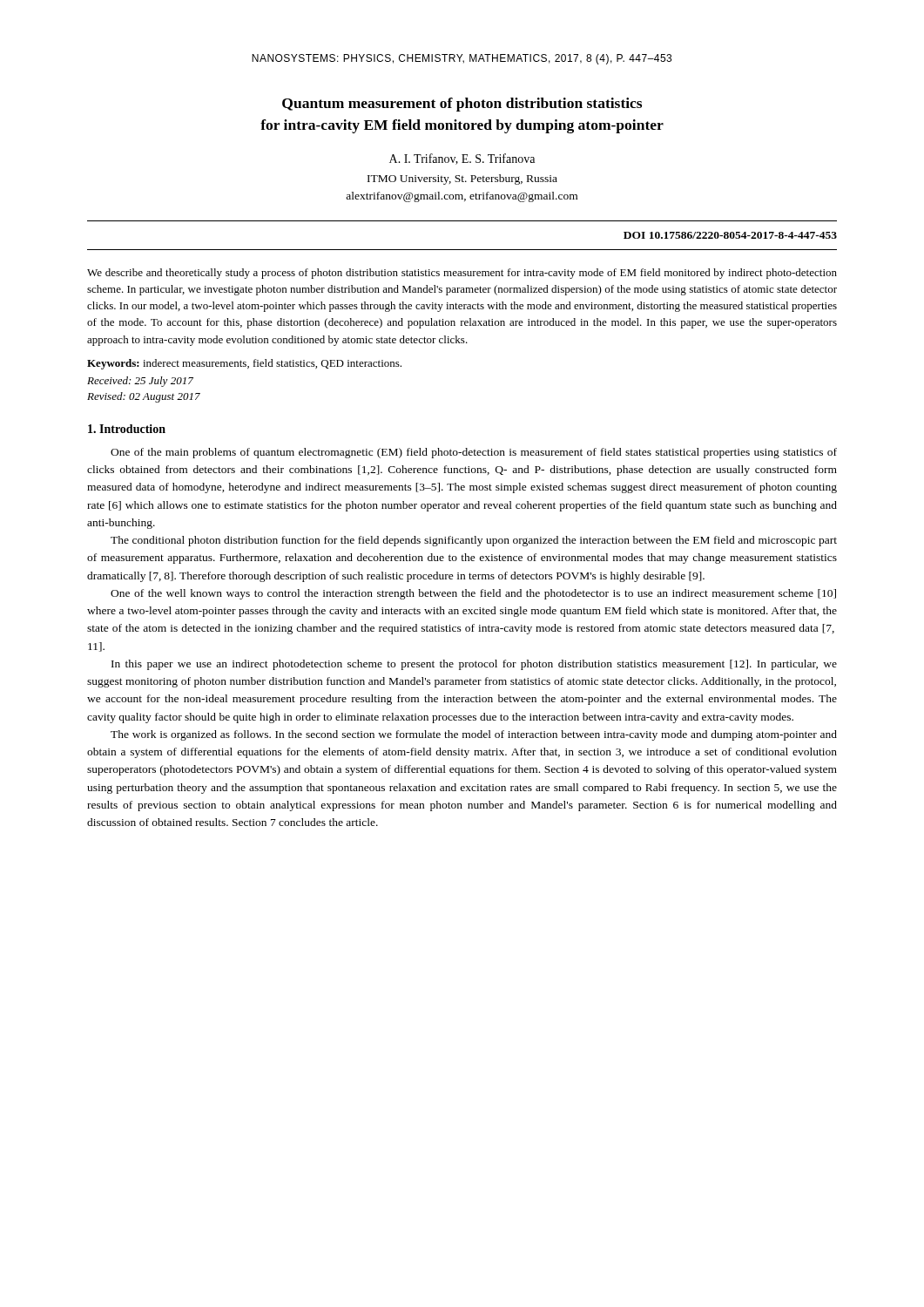Where is the passage that starts "One of the main problems"?
This screenshot has width=924, height=1307.
click(462, 487)
